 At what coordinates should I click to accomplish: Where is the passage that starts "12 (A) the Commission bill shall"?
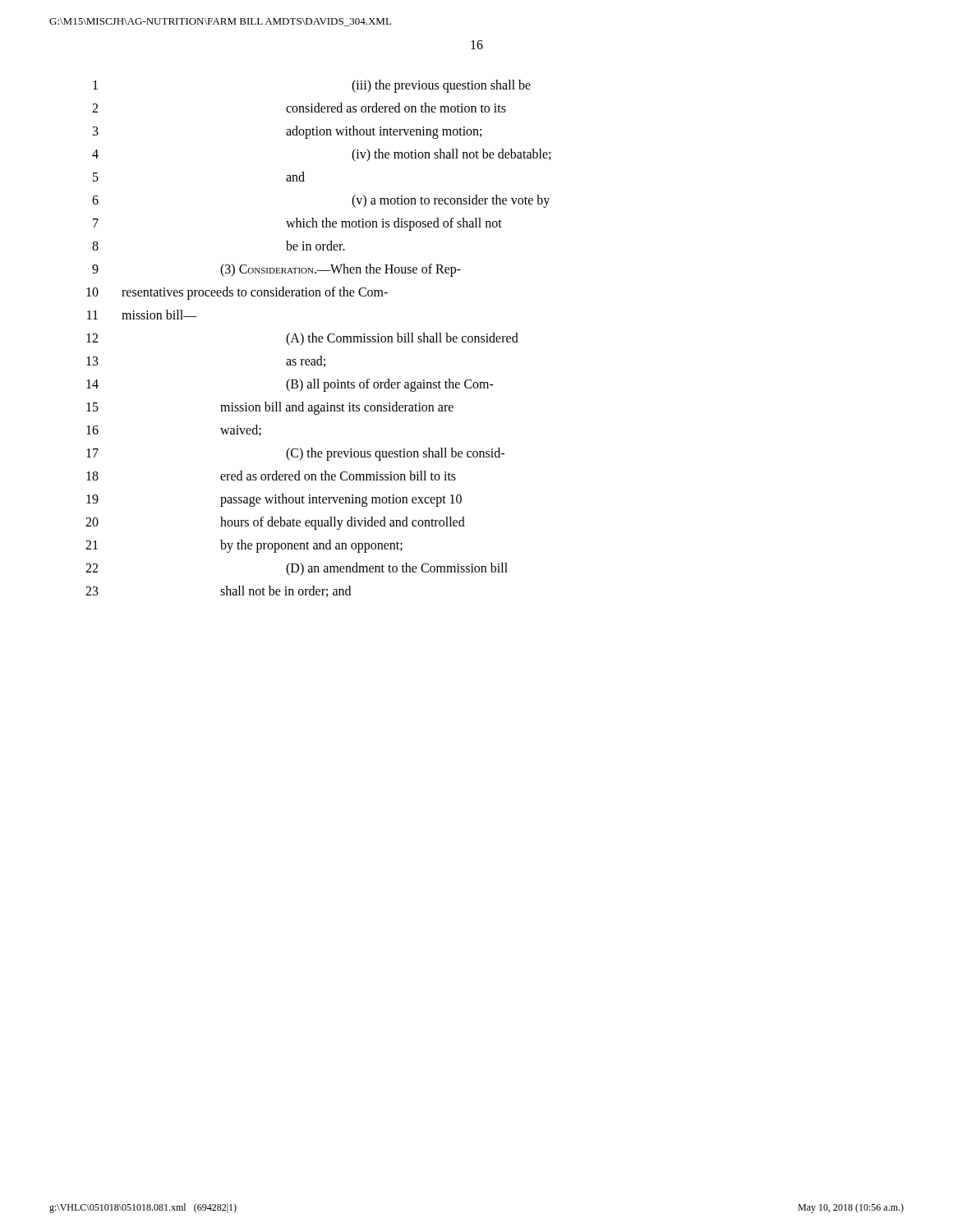tap(476, 338)
